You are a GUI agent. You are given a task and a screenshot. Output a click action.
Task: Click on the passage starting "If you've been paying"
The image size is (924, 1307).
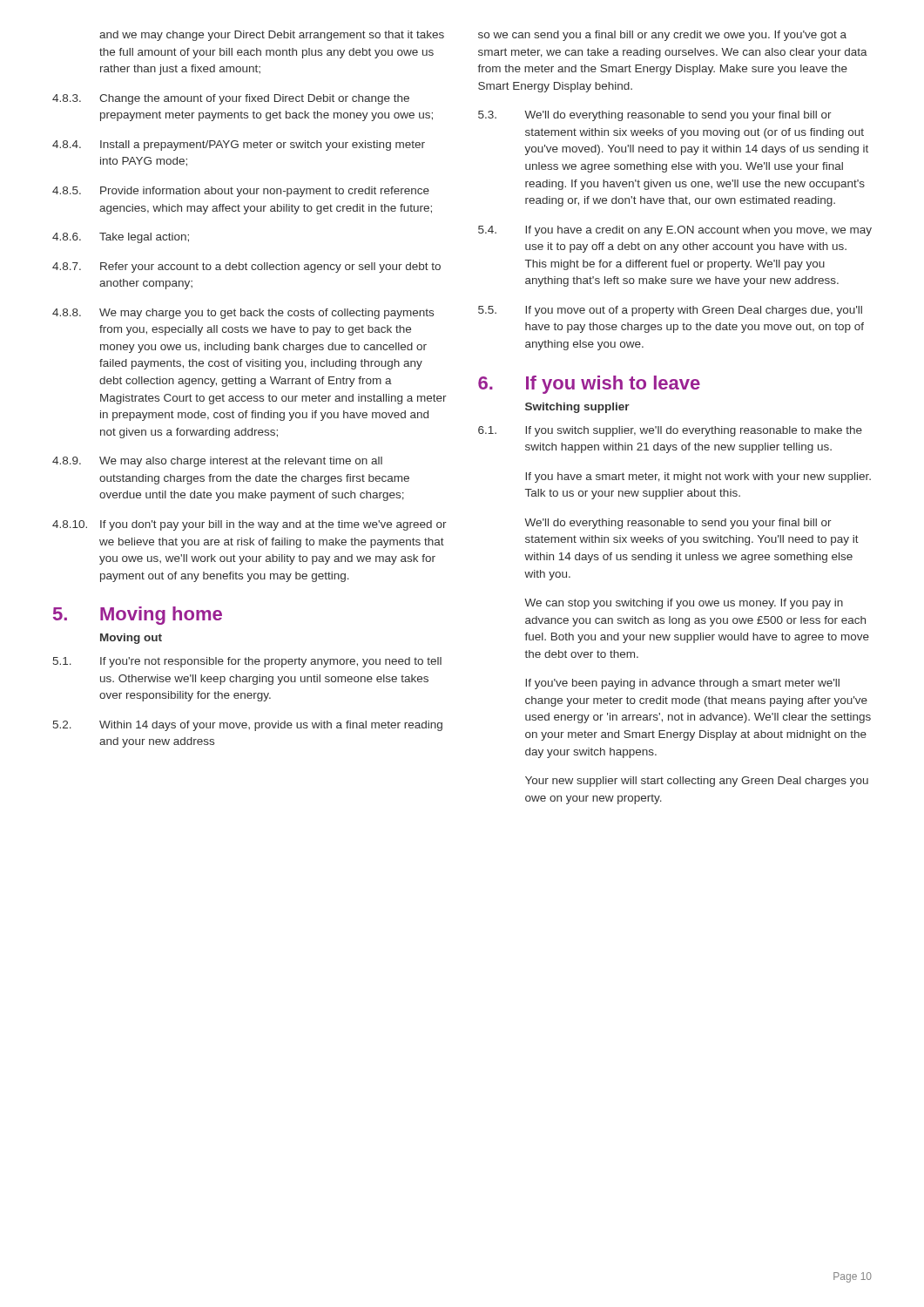[698, 717]
